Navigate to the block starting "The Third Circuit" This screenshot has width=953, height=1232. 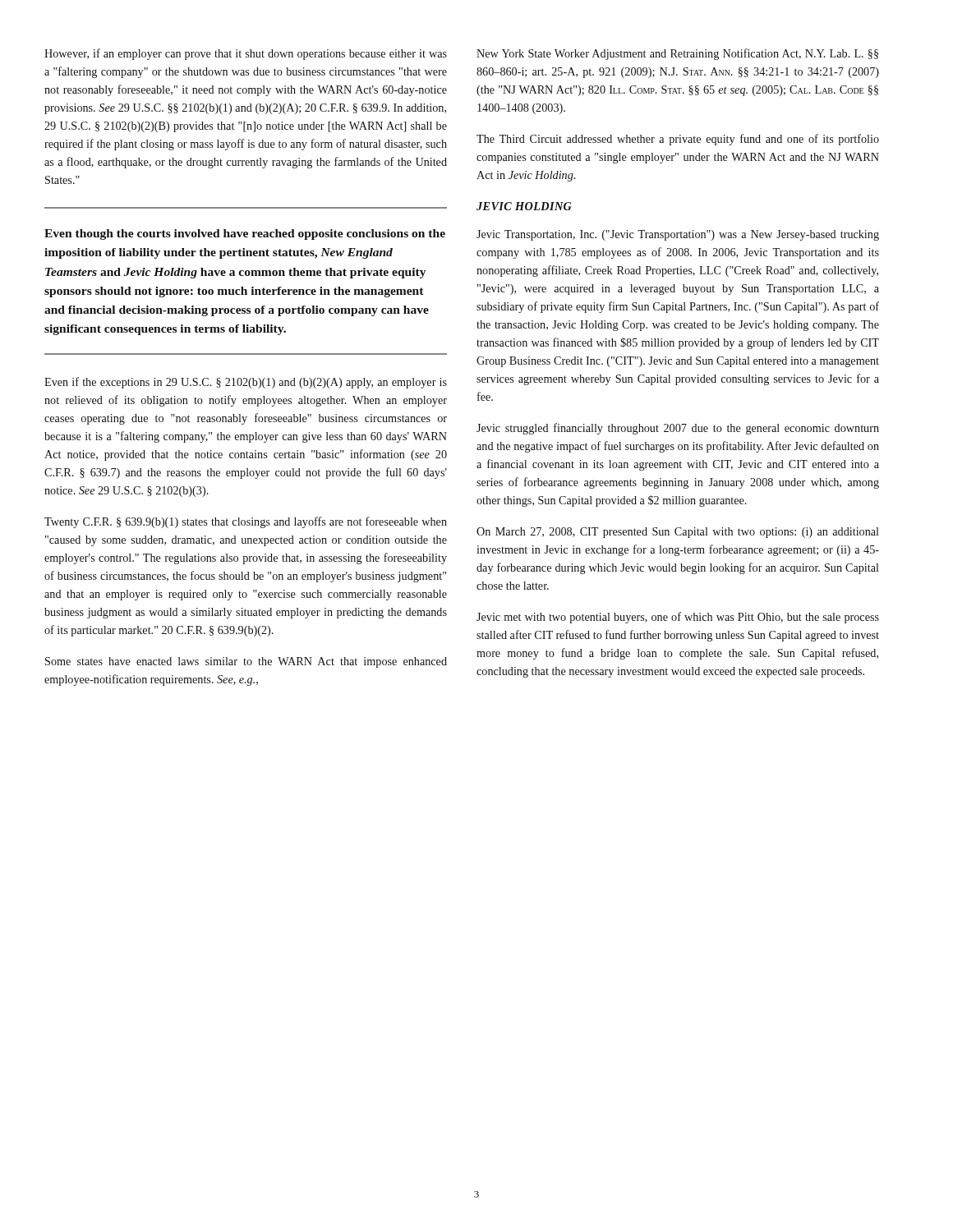pyautogui.click(x=678, y=157)
